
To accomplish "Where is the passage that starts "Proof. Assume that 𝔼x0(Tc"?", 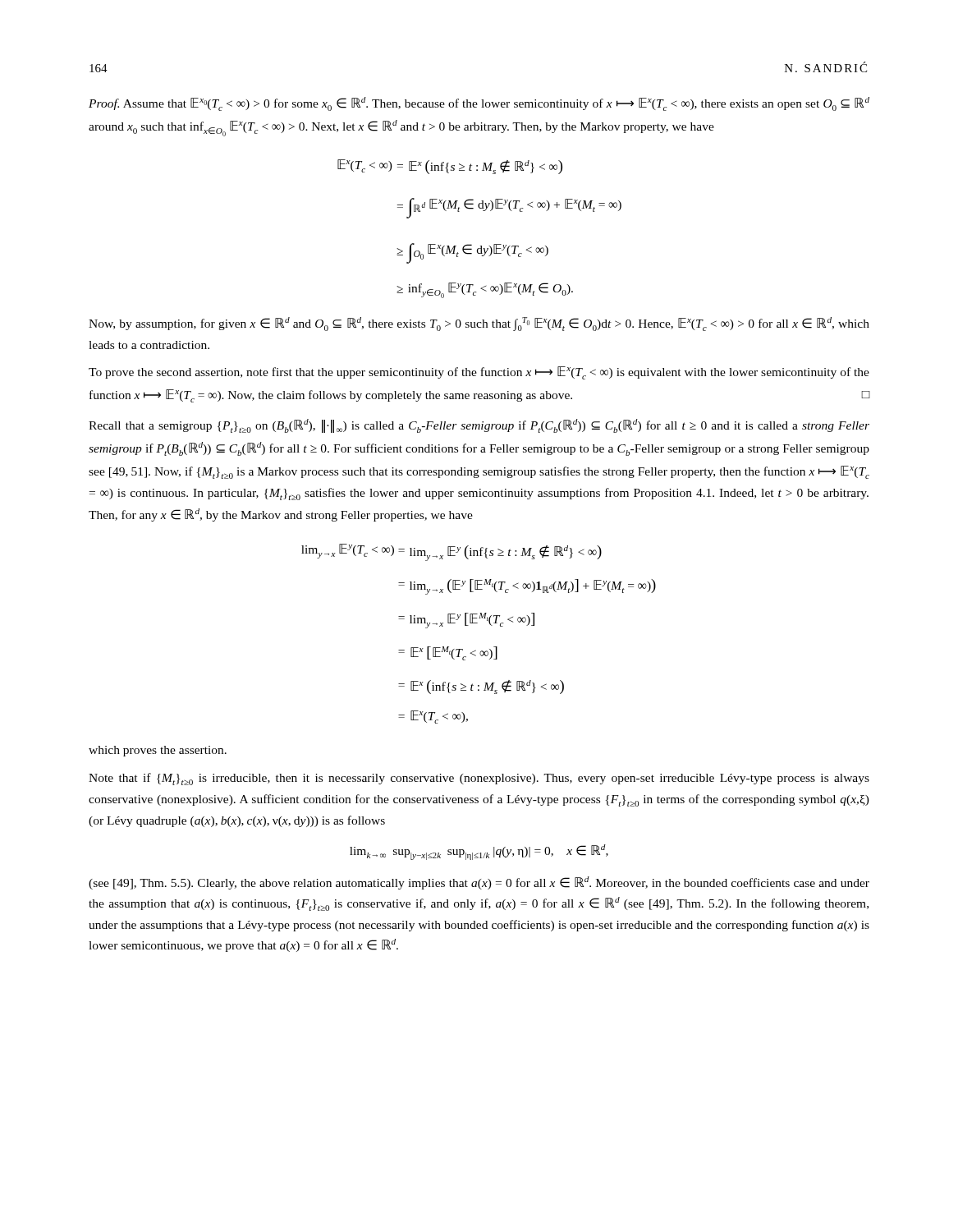I will (x=479, y=116).
